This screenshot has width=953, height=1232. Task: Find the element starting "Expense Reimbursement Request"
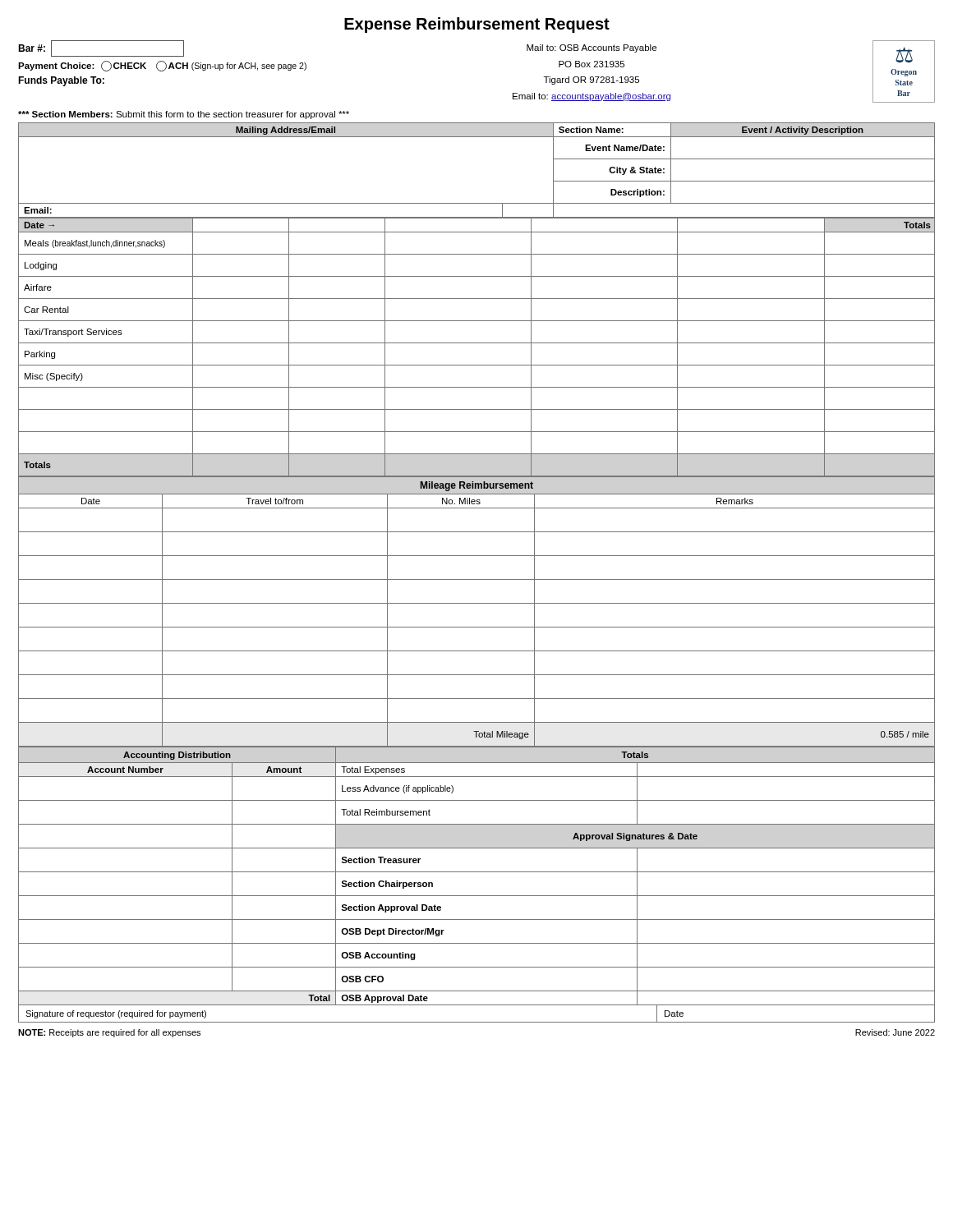476,24
